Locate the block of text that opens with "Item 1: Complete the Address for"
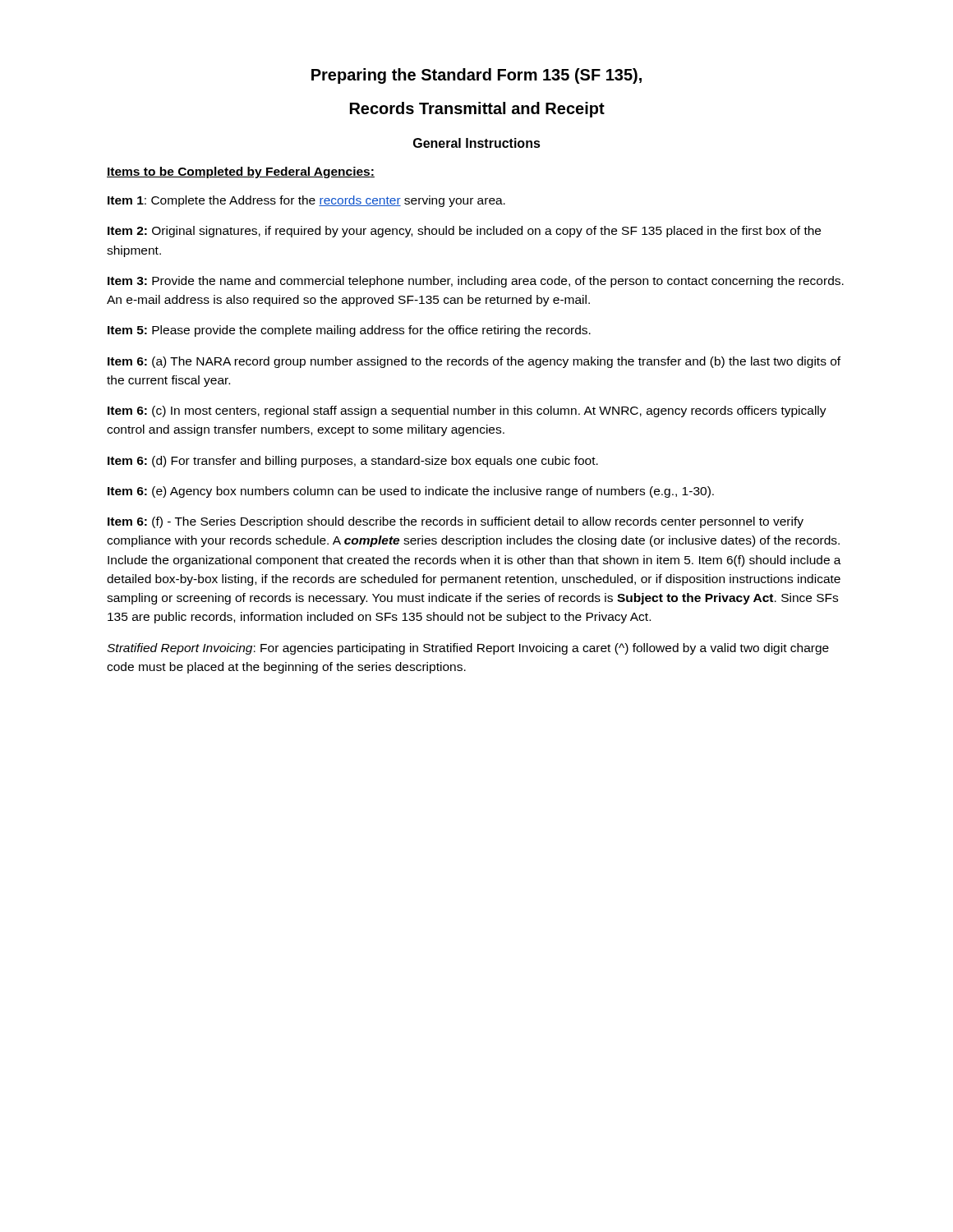Image resolution: width=953 pixels, height=1232 pixels. 306,200
